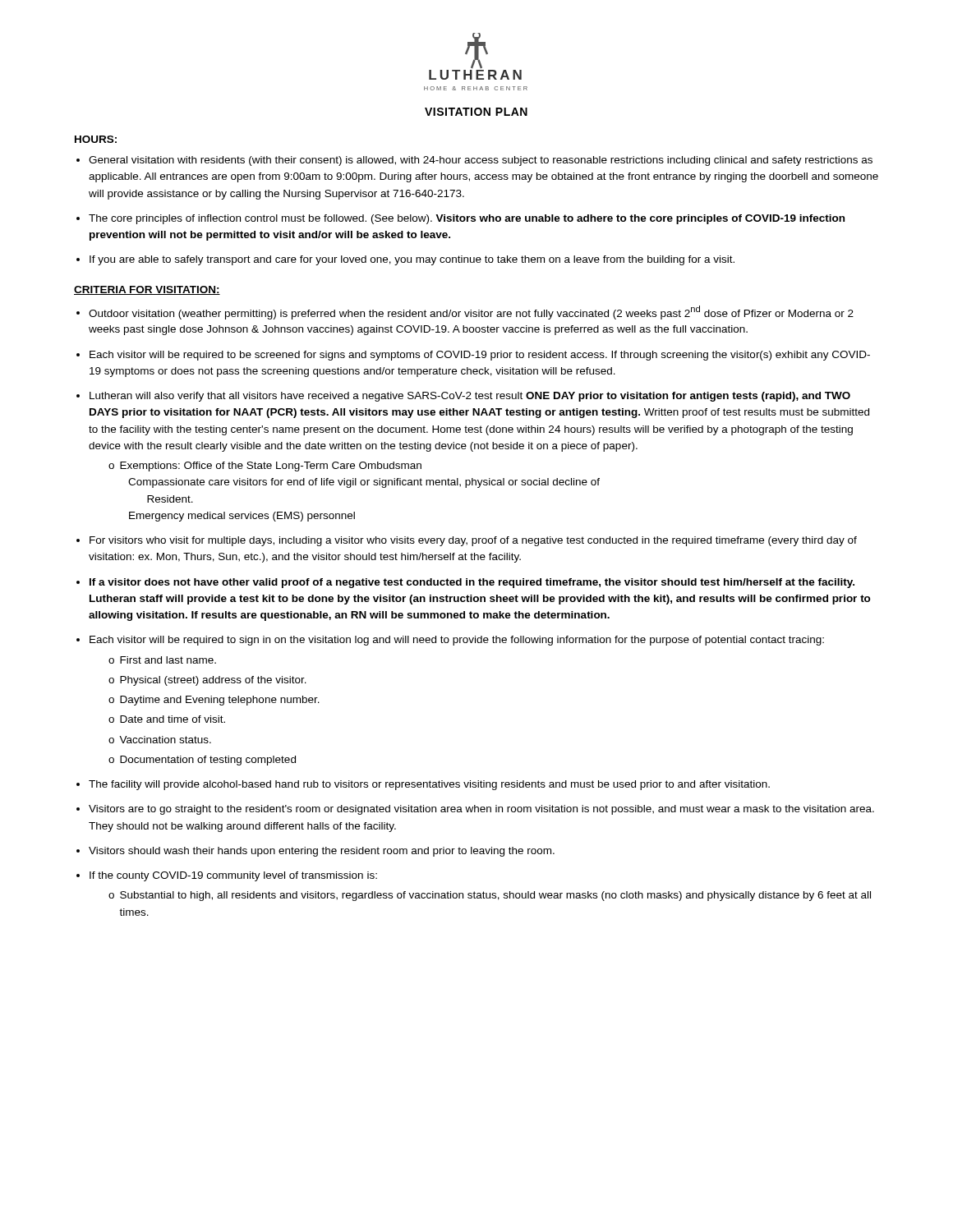This screenshot has width=953, height=1232.
Task: Find the block on this page that starts "oSubstantial to high, all residents and visitors, regardless"
Action: (x=494, y=904)
